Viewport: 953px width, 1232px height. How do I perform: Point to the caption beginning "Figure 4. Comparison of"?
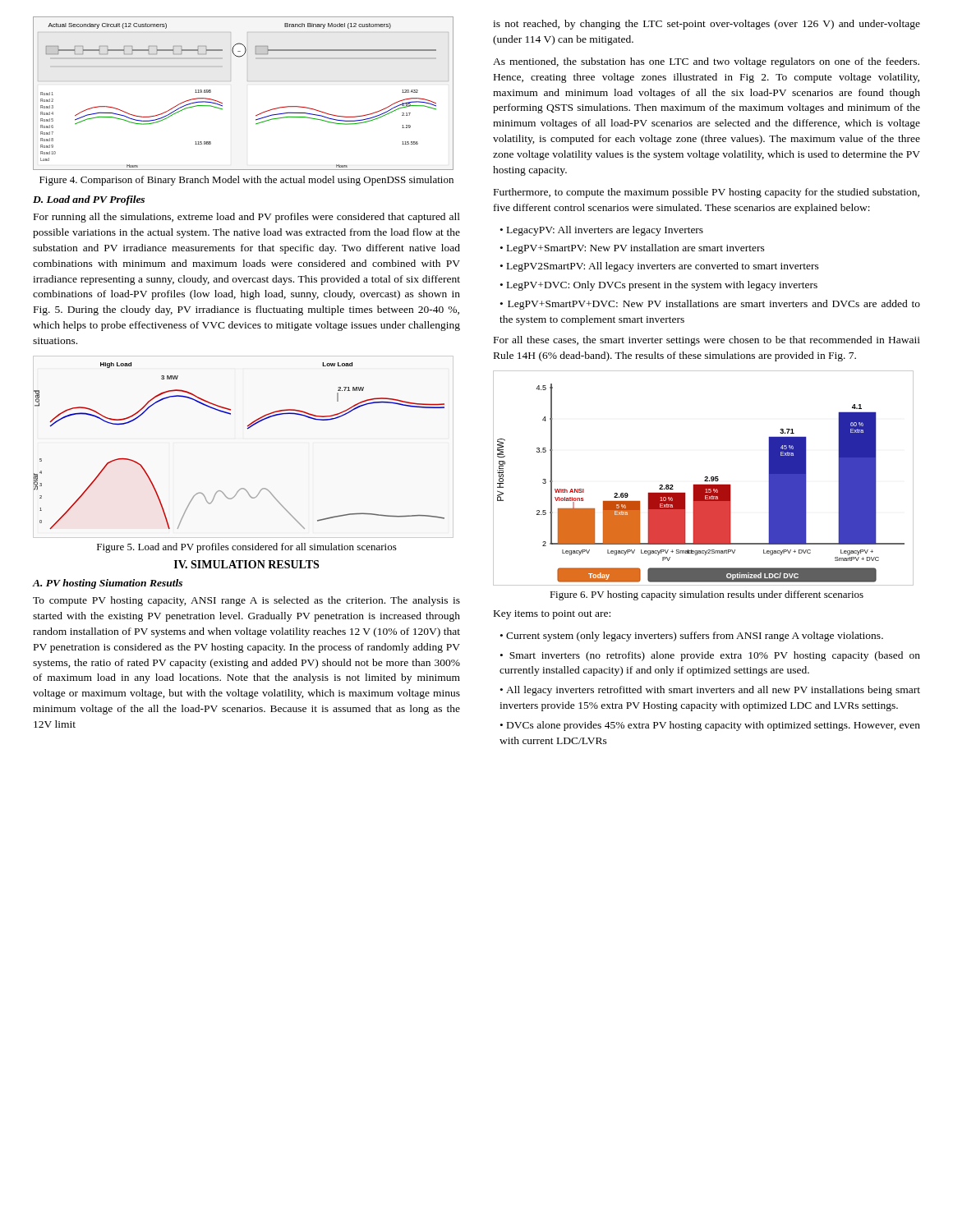[x=246, y=180]
